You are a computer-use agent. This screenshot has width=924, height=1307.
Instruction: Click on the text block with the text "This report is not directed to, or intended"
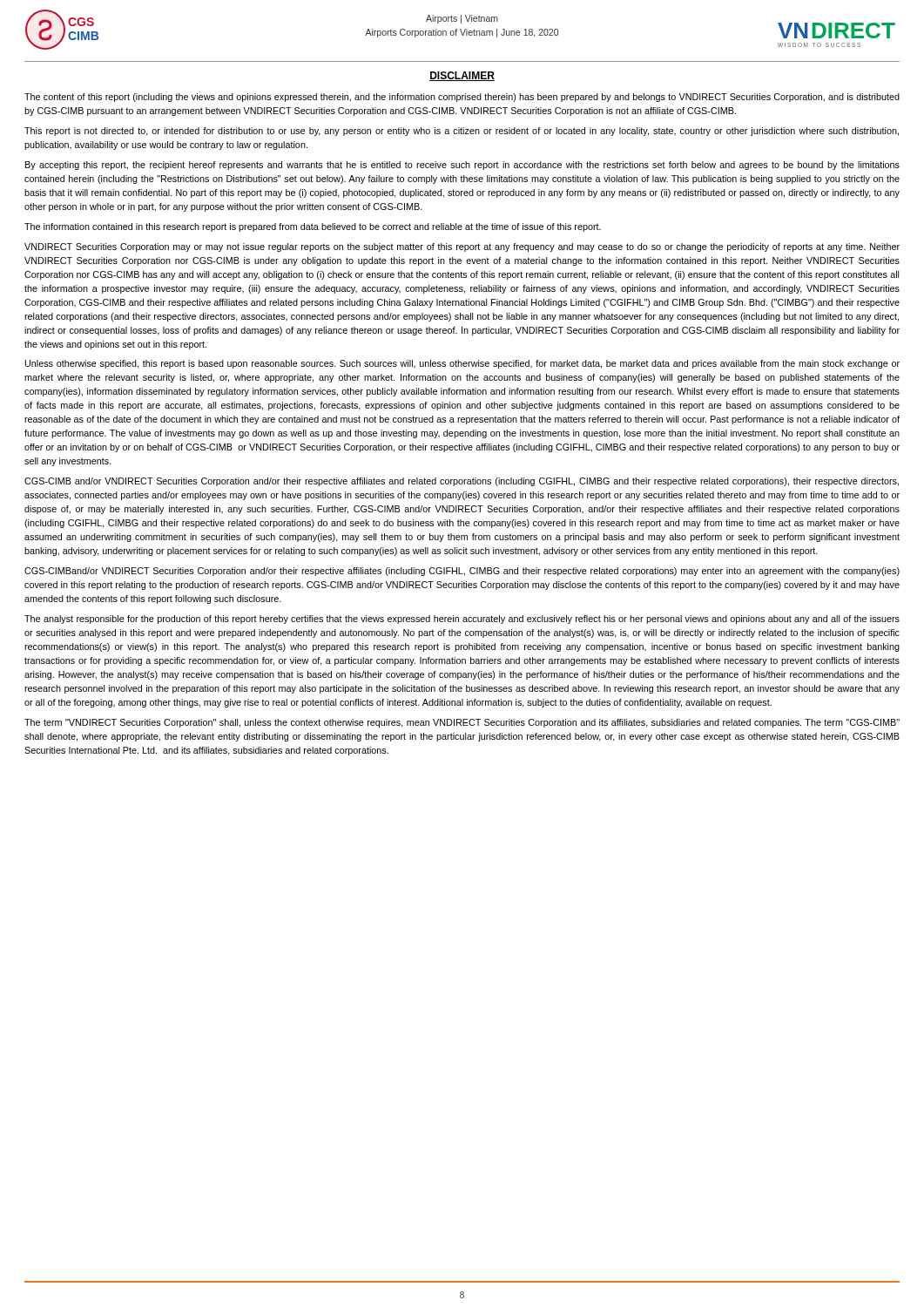[x=462, y=138]
